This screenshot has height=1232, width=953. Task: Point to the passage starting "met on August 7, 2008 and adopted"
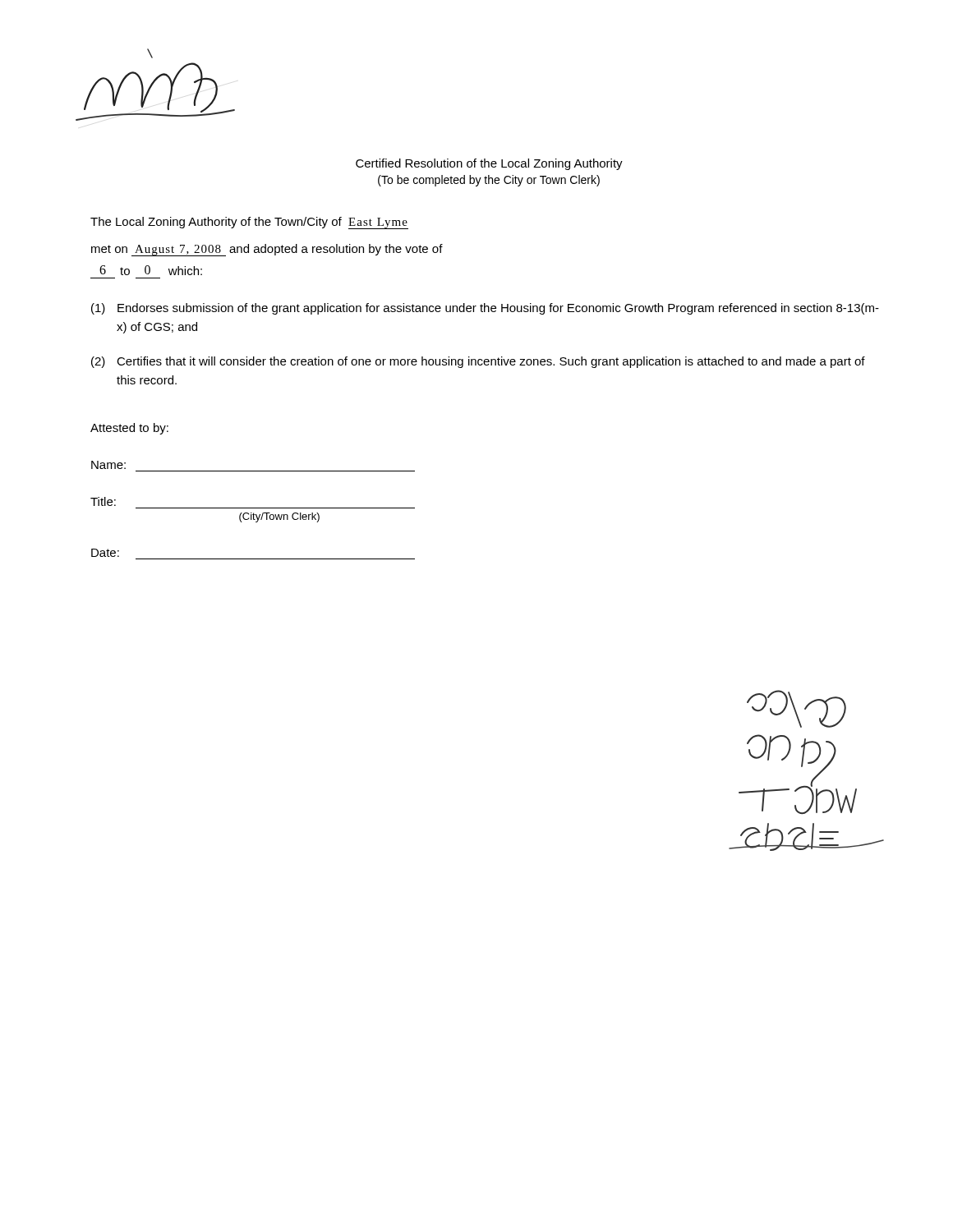[266, 248]
